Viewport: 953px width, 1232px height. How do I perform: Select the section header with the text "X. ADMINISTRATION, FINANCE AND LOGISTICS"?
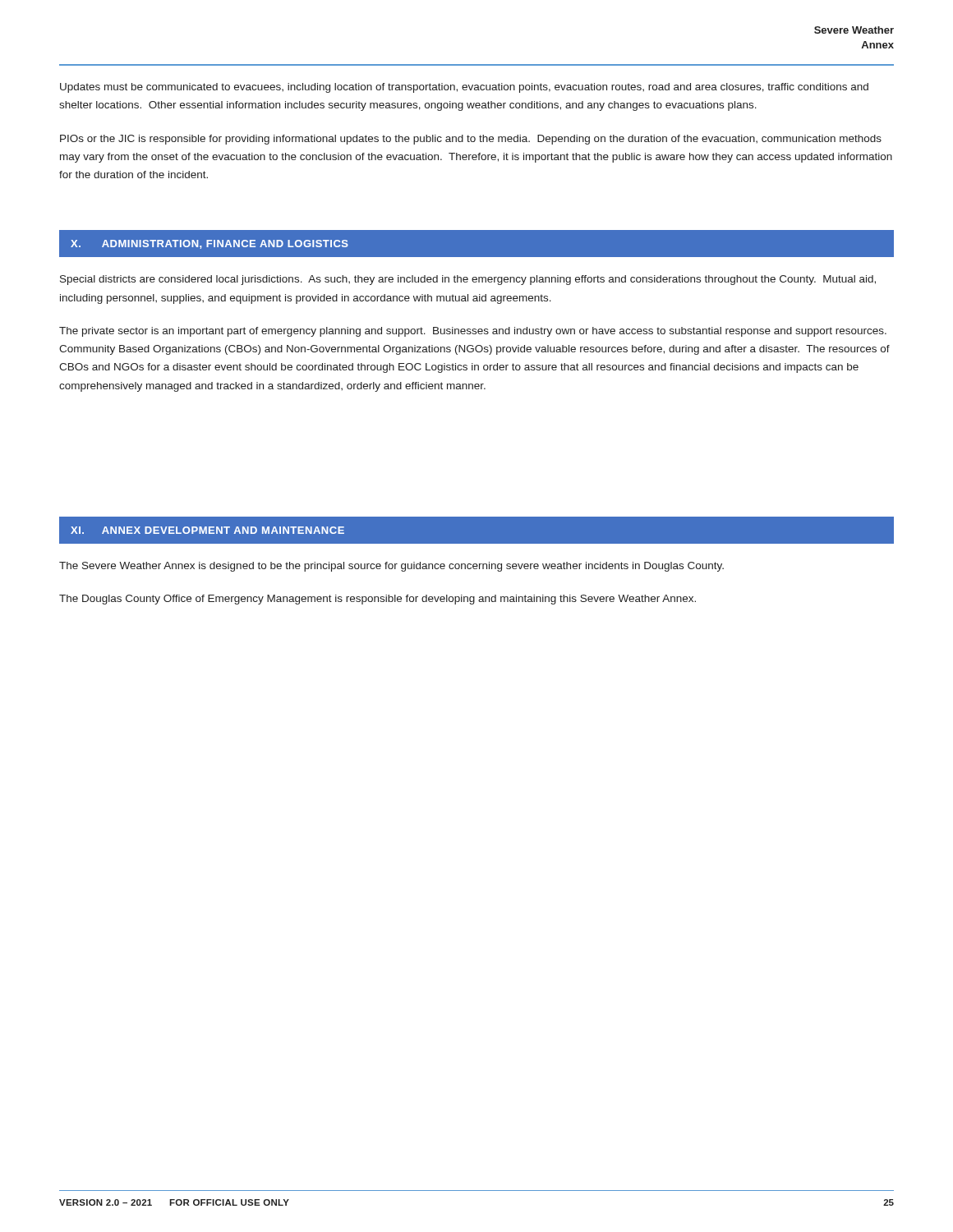tap(210, 244)
